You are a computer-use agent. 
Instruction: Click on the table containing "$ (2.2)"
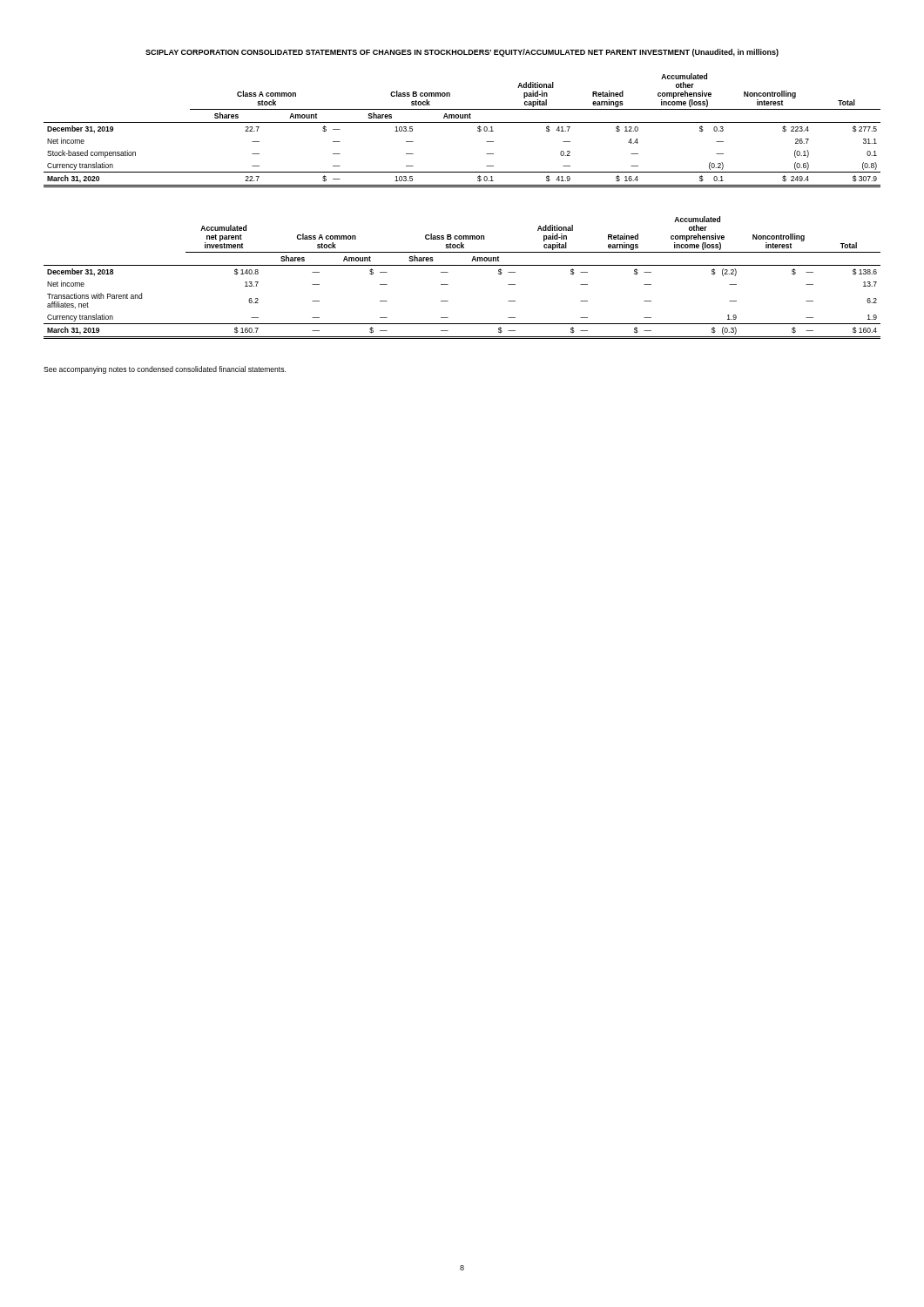click(462, 276)
